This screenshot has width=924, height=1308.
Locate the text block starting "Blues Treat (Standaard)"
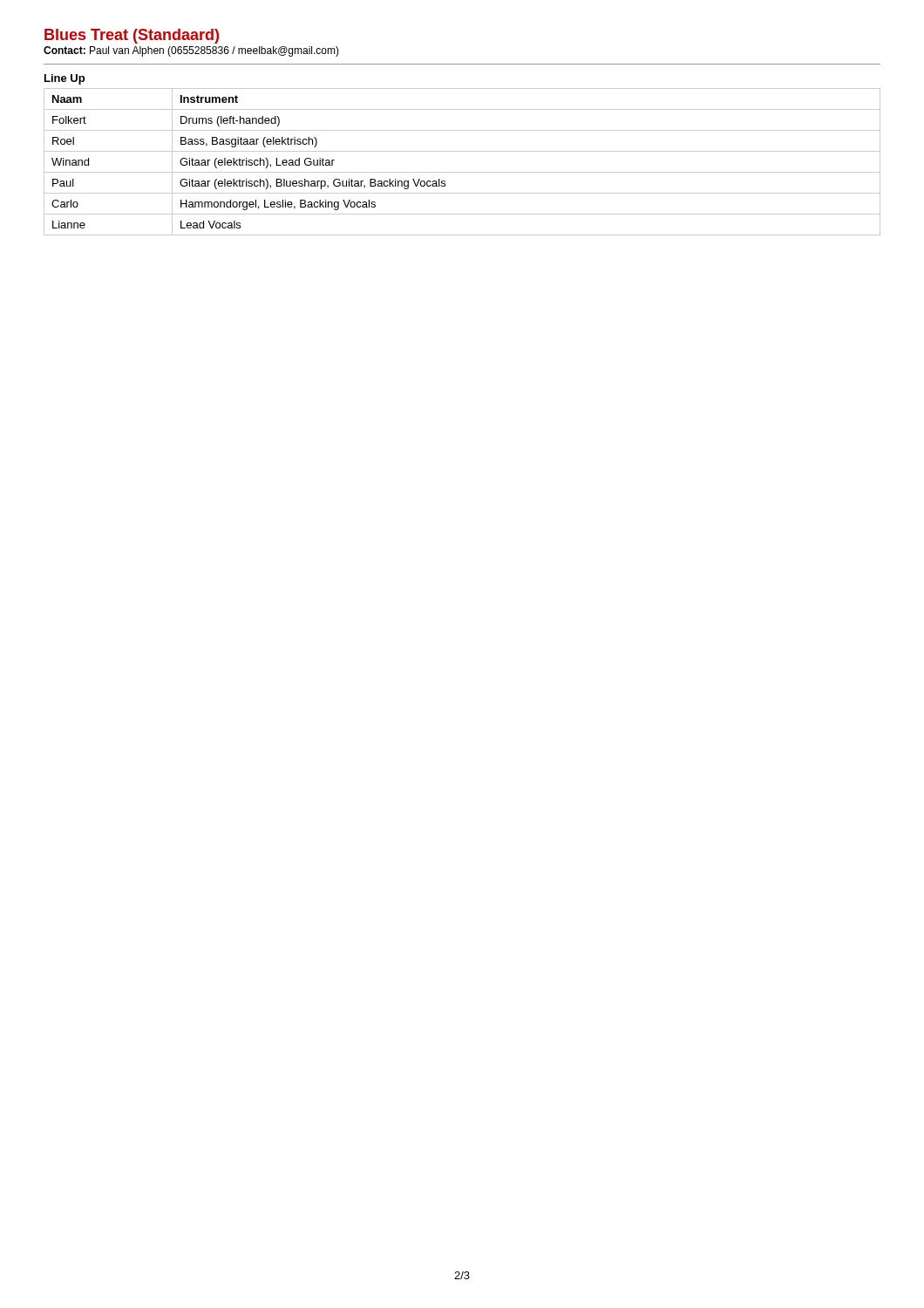[x=132, y=35]
